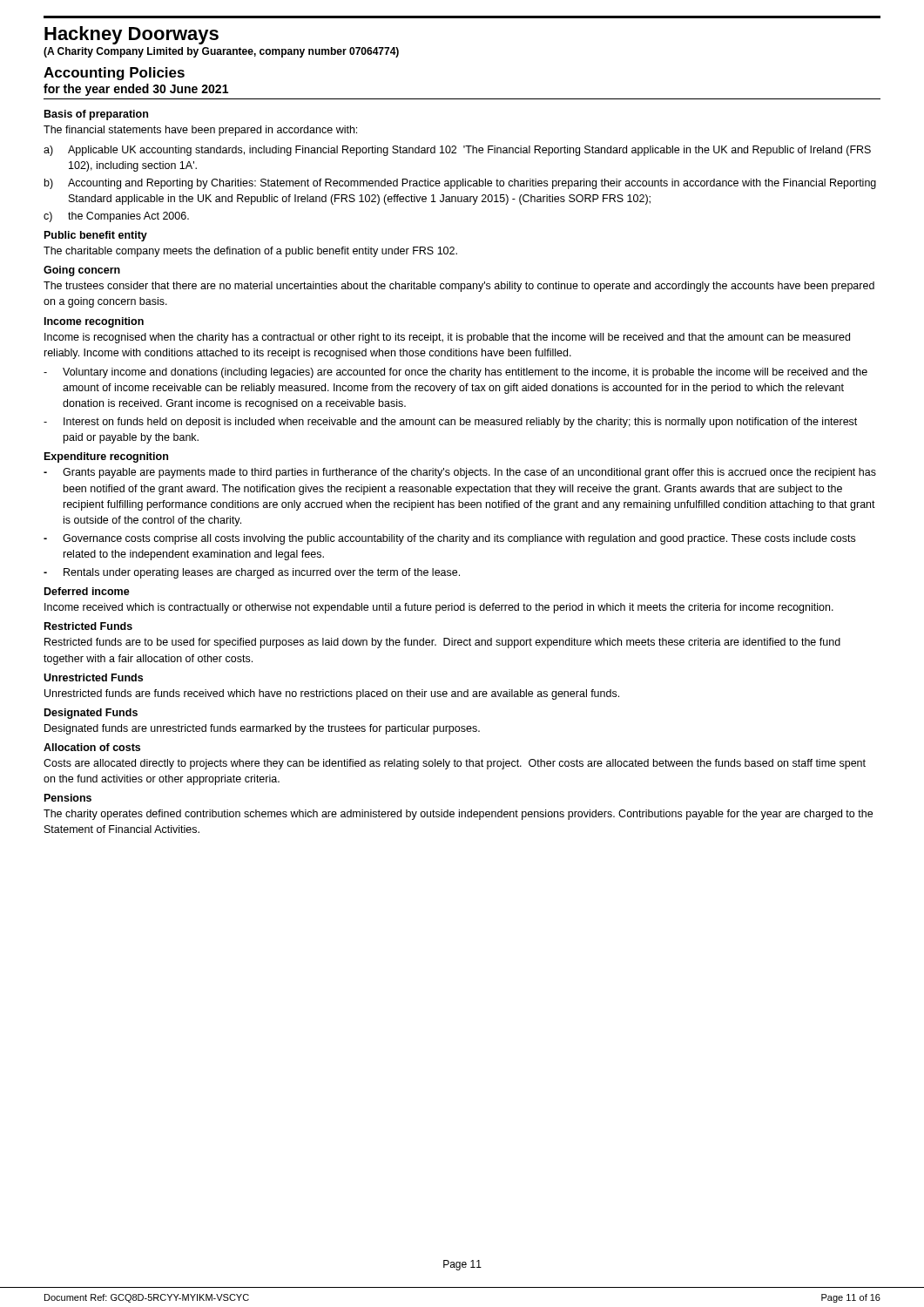Select the section header with the text "Expenditure recognition"
This screenshot has width=924, height=1307.
[x=106, y=457]
